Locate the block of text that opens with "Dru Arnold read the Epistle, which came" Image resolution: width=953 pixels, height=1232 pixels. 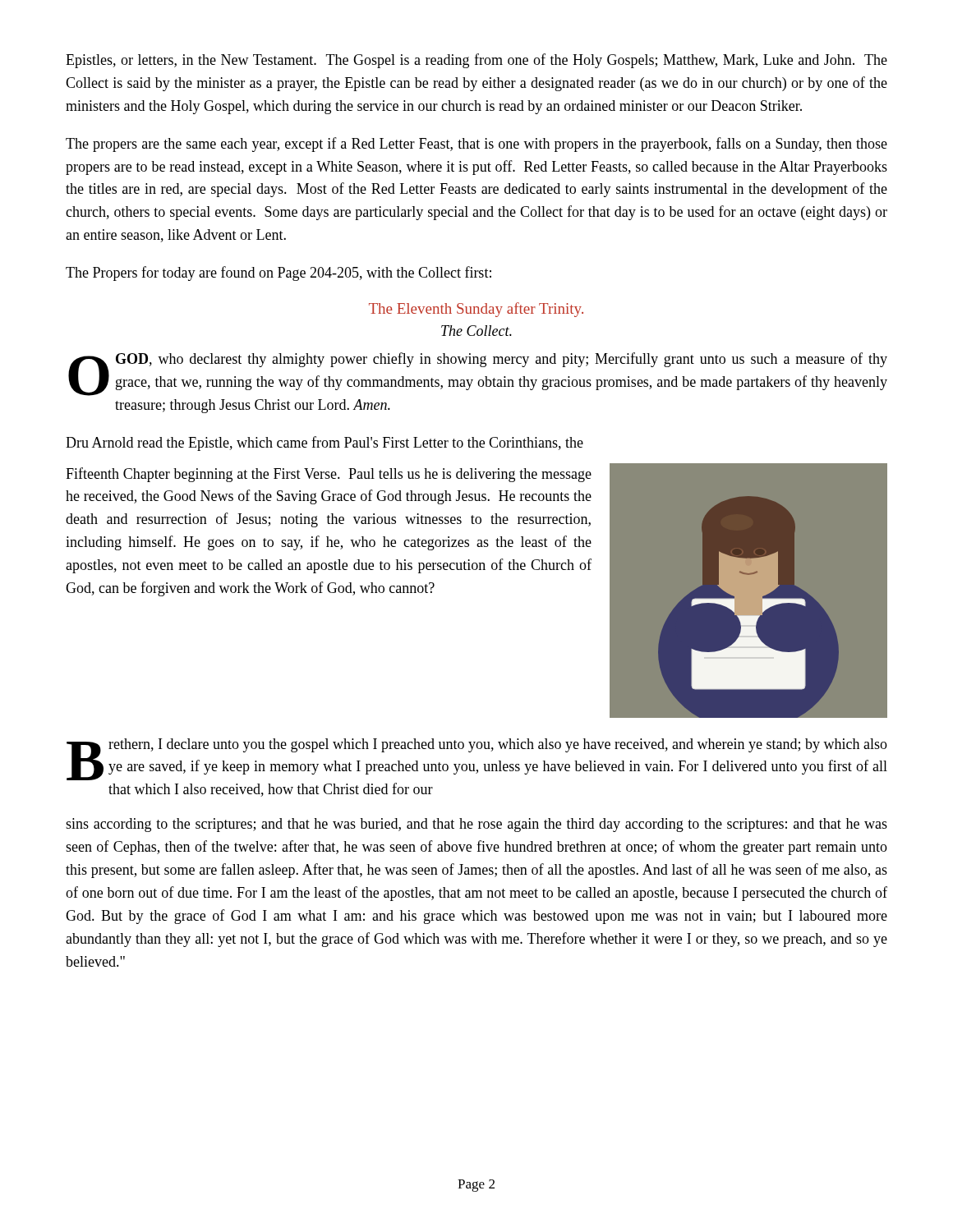click(325, 442)
